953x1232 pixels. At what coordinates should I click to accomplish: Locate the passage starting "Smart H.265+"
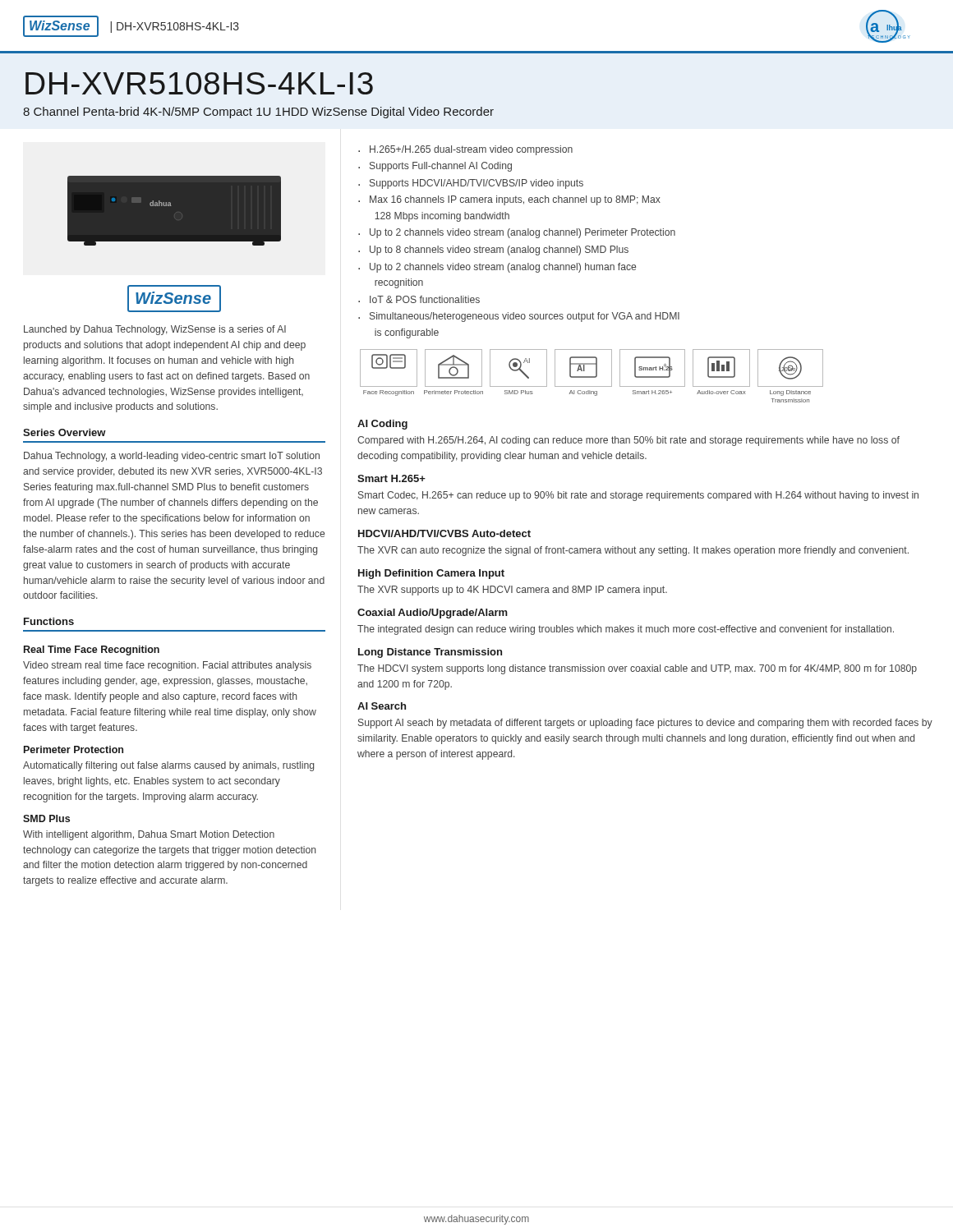point(391,479)
